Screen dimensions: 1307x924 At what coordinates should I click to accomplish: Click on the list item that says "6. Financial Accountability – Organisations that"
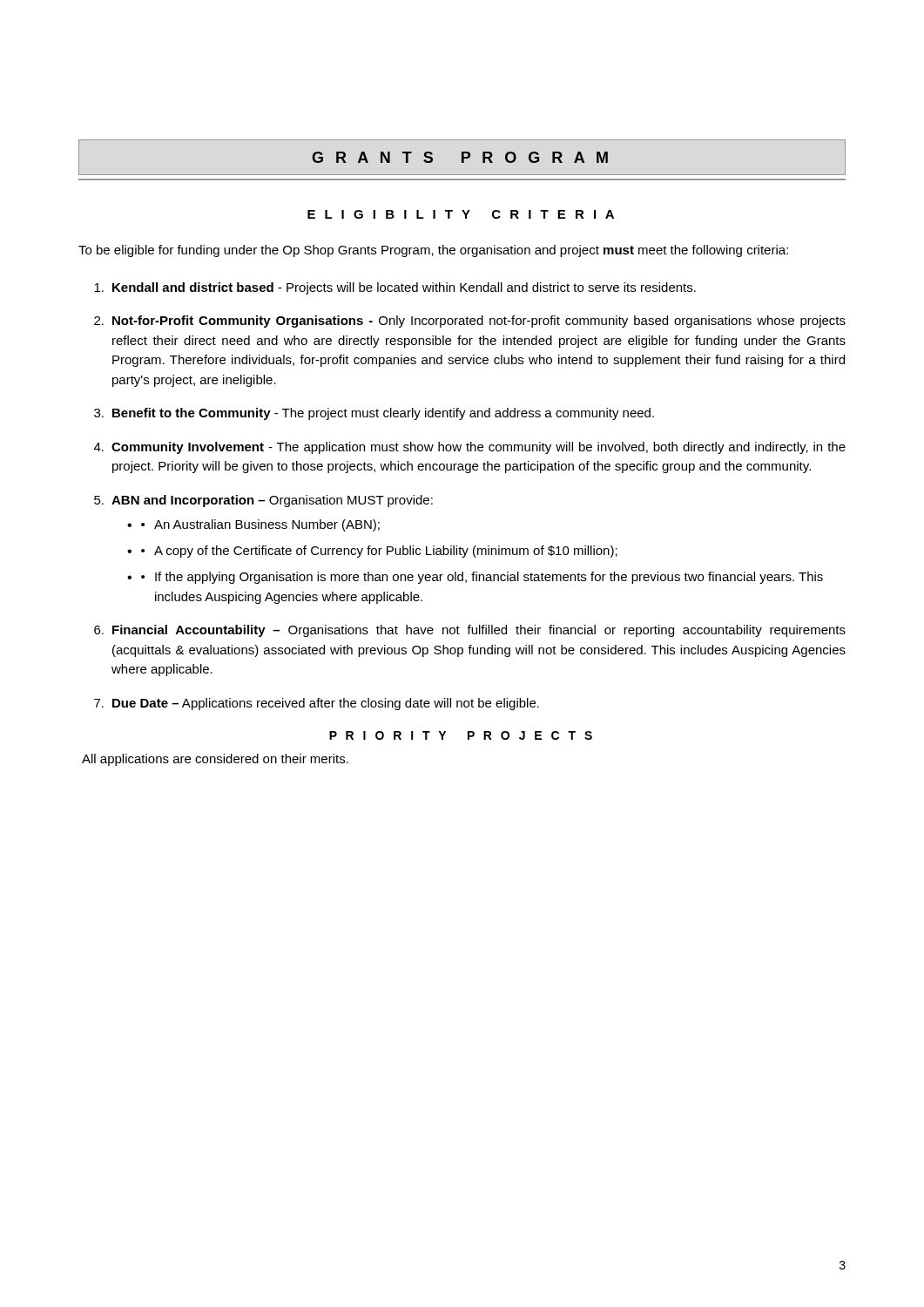462,650
